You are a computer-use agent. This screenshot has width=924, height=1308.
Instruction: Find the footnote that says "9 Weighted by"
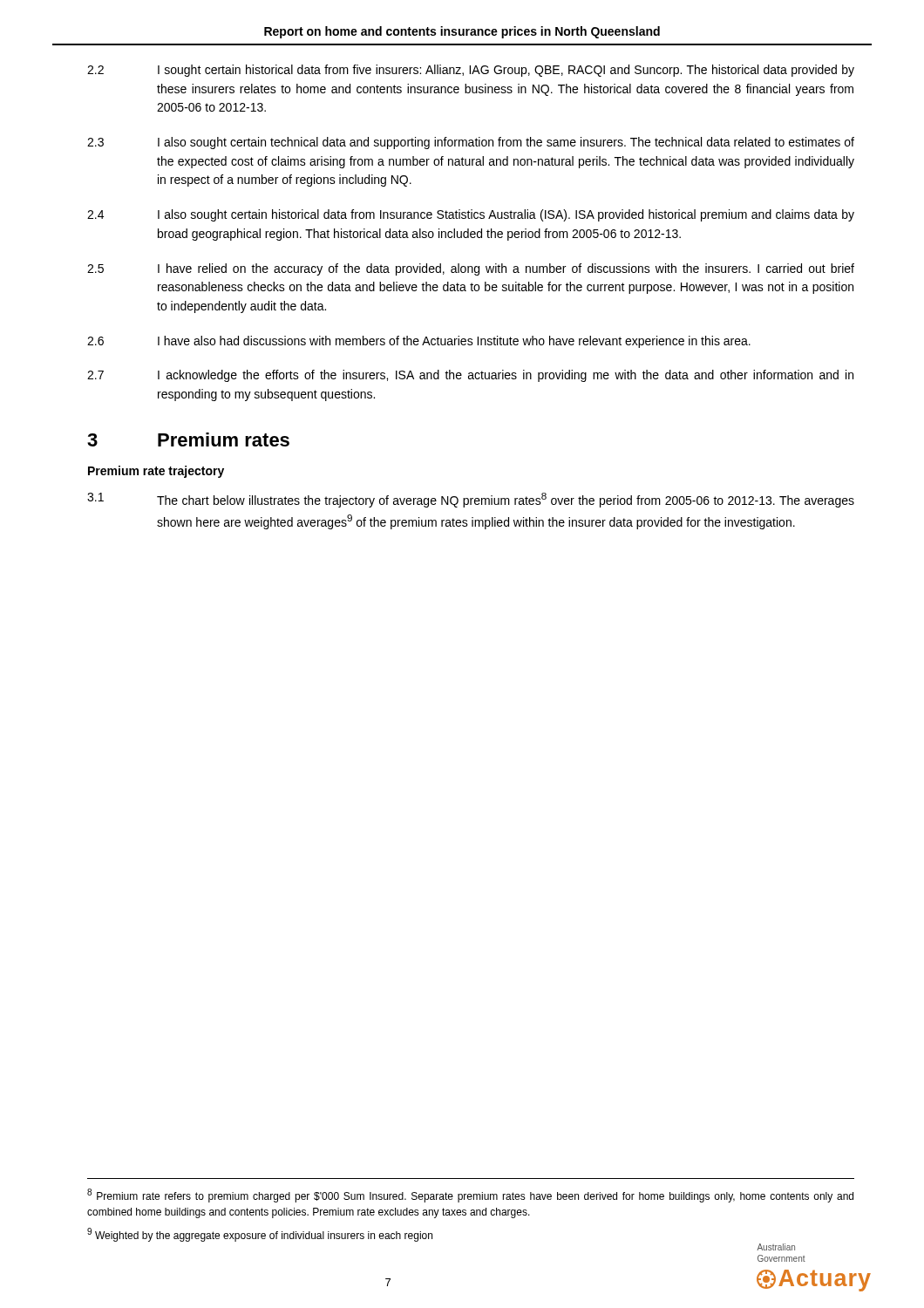260,1234
